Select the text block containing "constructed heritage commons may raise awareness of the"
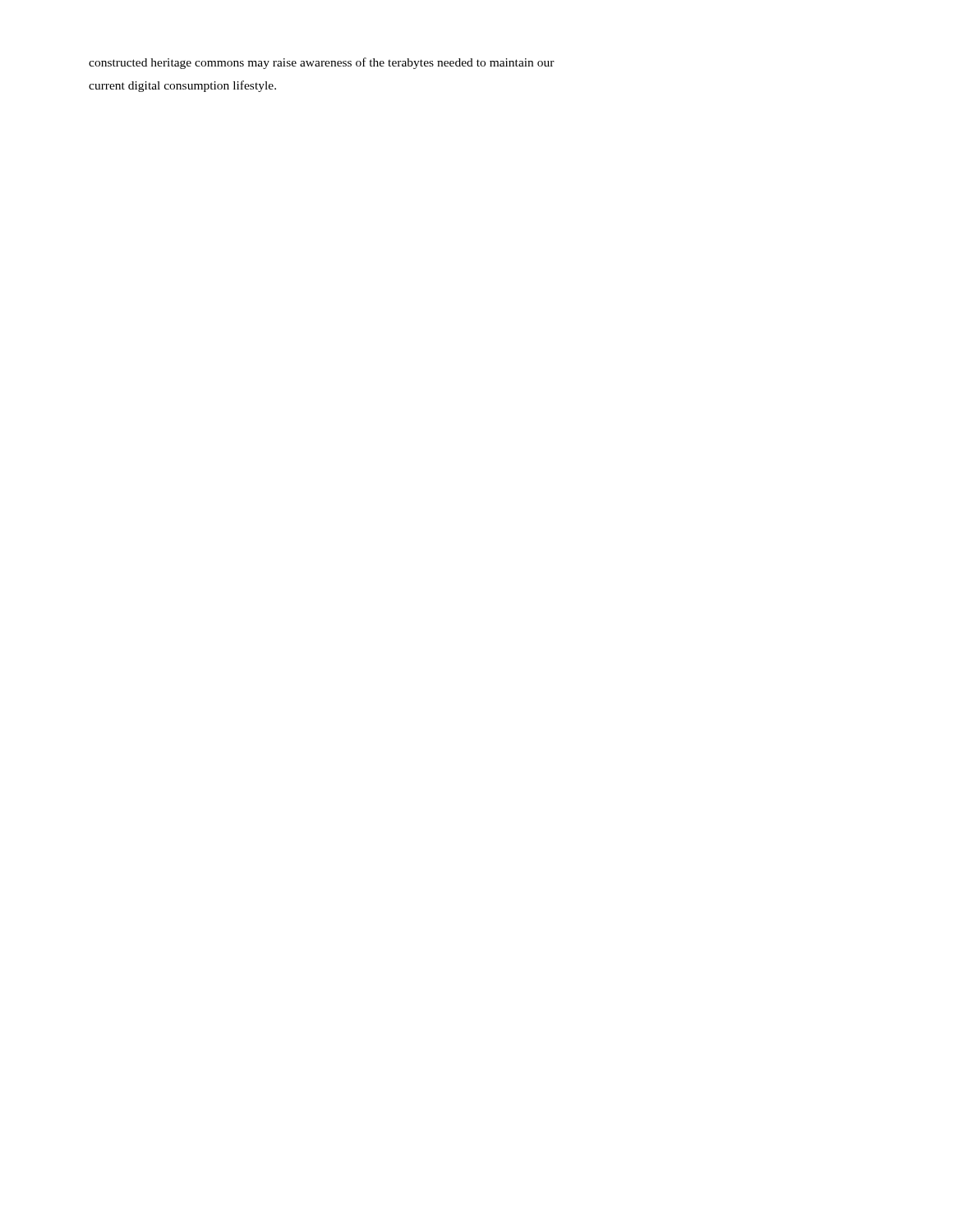Image resolution: width=953 pixels, height=1232 pixels. click(321, 73)
